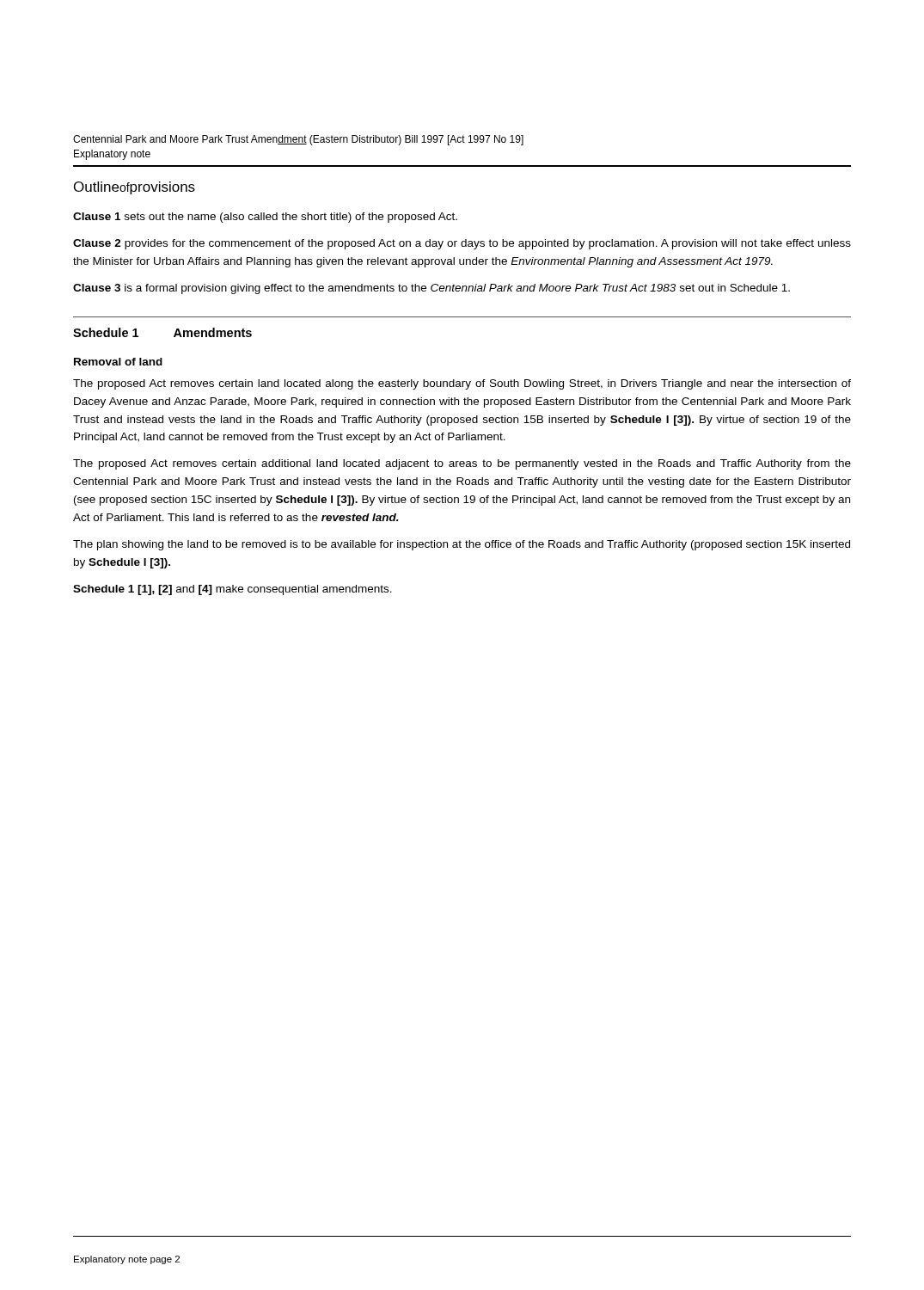924x1290 pixels.
Task: Find the text block that says "Clause 2 provides for"
Action: coord(462,252)
